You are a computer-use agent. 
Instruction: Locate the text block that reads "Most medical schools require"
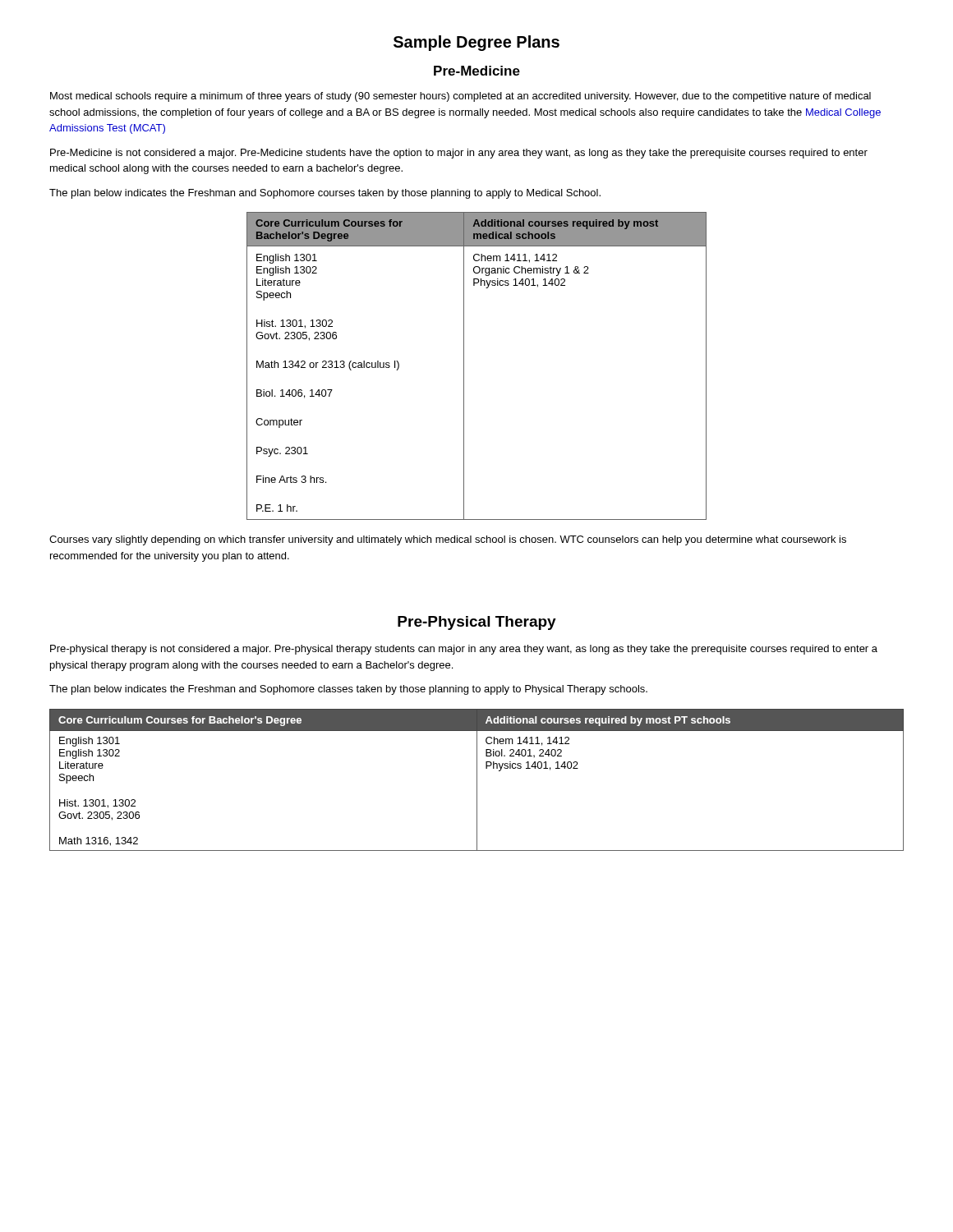point(465,112)
